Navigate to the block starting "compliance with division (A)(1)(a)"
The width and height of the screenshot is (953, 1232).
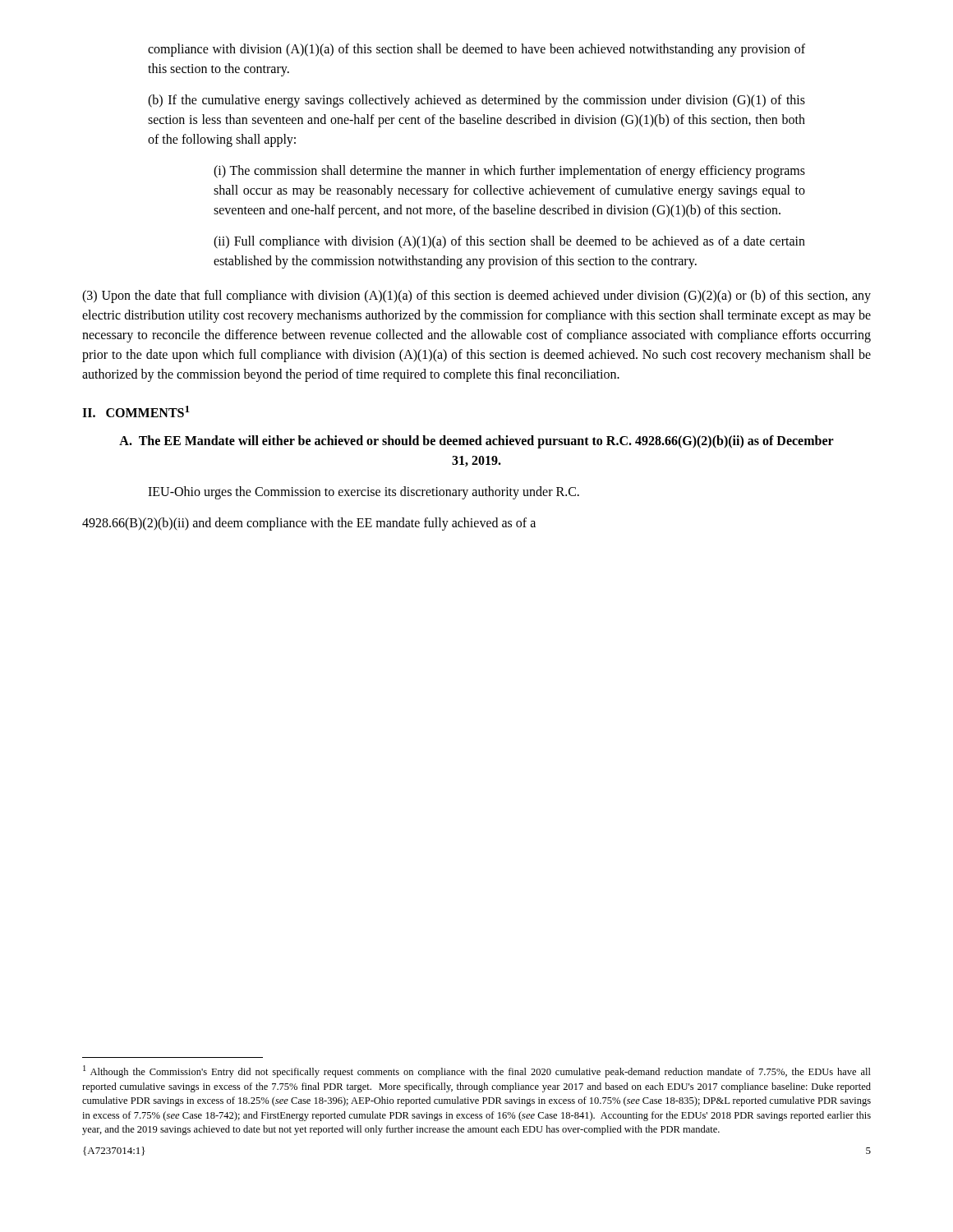pos(476,59)
